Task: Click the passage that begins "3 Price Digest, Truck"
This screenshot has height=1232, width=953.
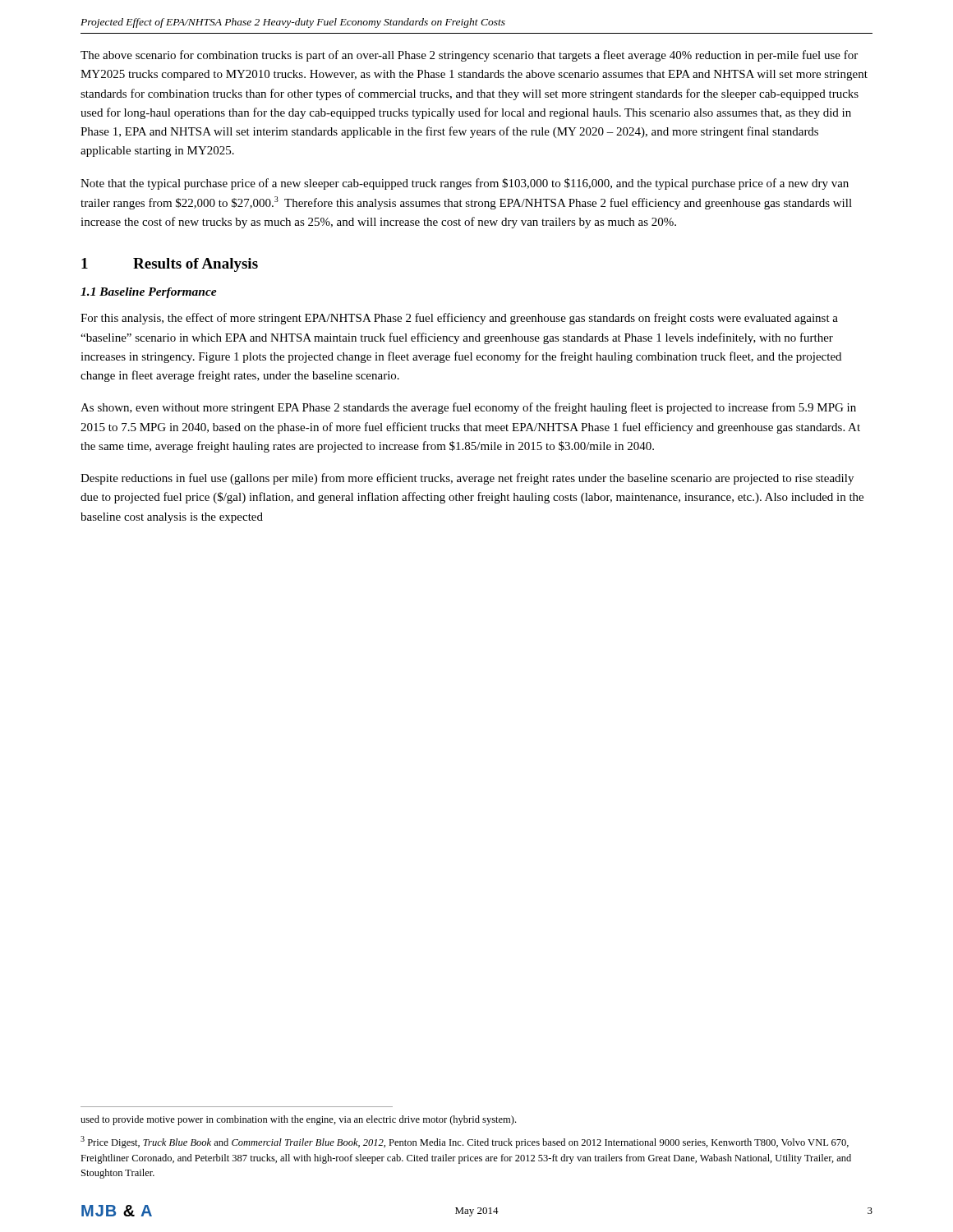Action: pos(466,1156)
